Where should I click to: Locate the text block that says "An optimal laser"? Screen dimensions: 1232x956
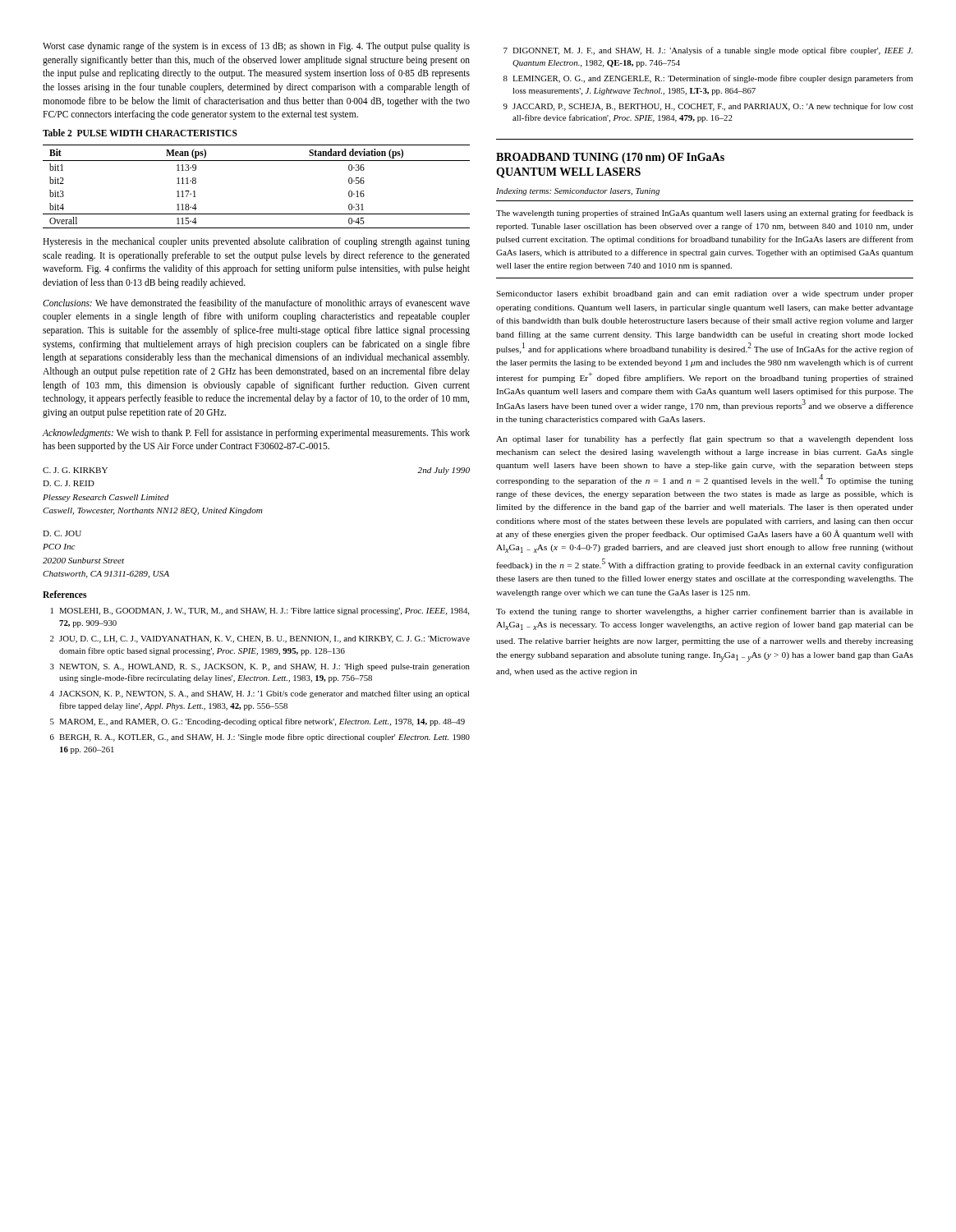click(x=705, y=515)
